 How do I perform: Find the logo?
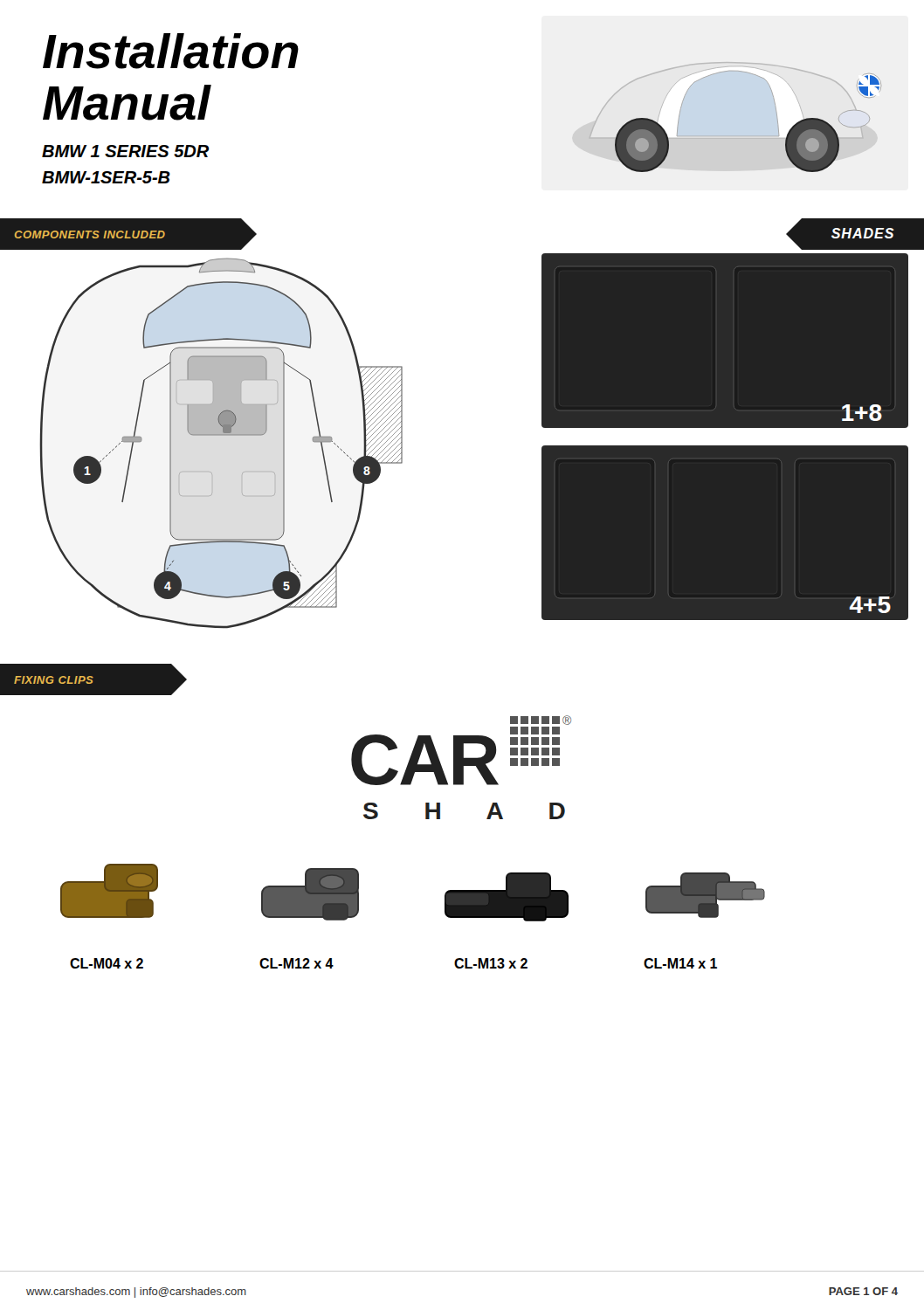click(462, 769)
